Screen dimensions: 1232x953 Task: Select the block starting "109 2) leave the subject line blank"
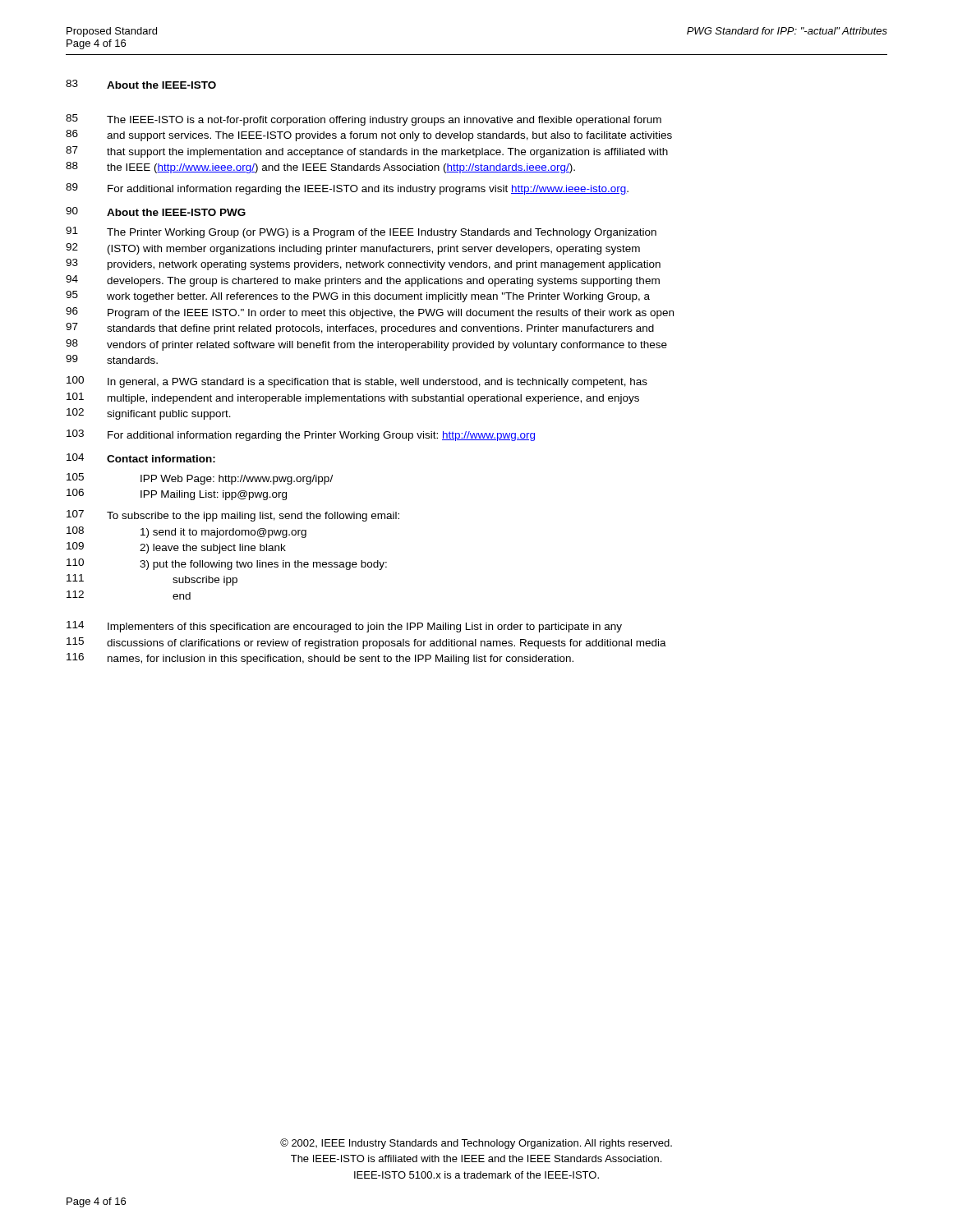coord(176,548)
